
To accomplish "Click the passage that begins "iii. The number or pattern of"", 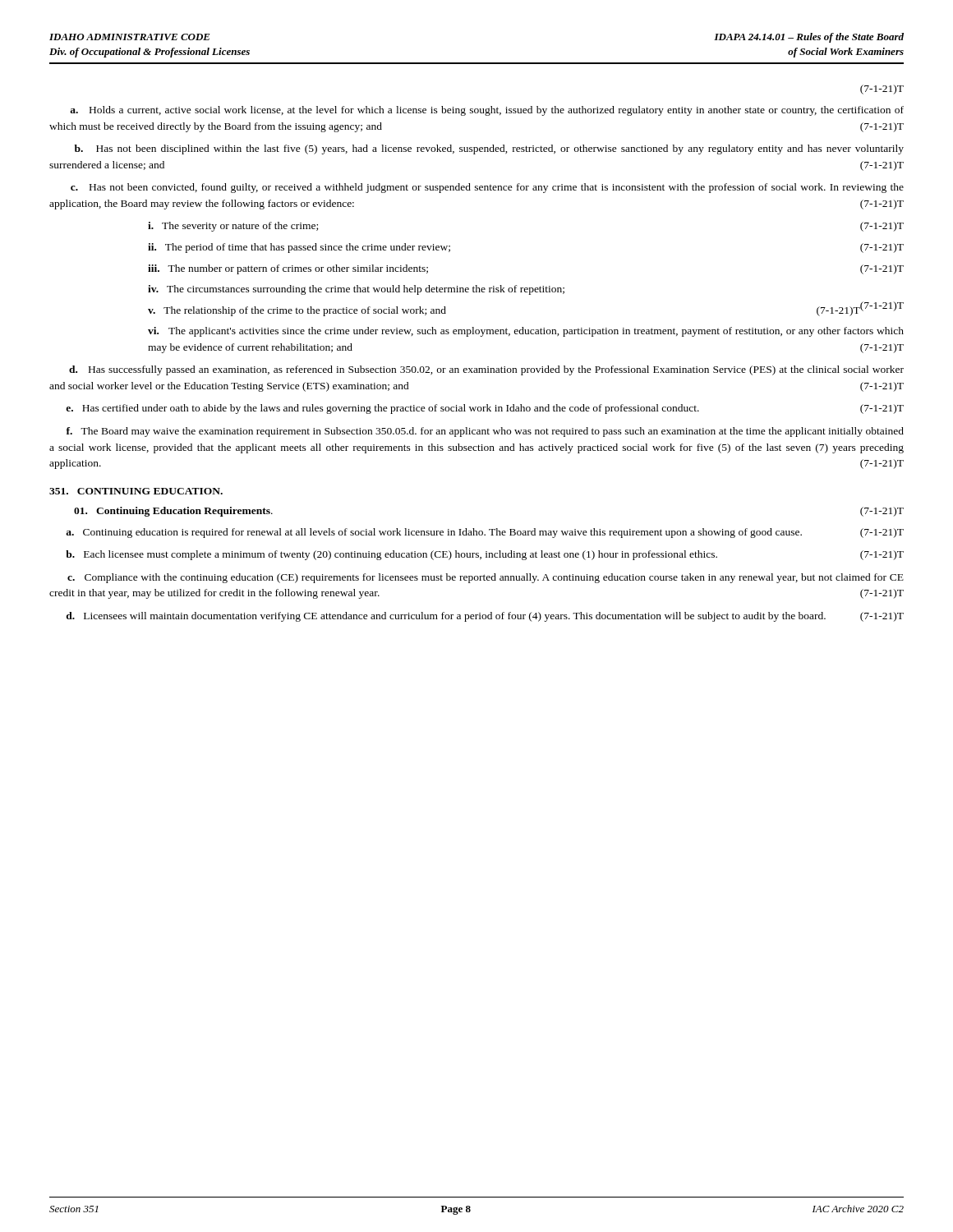I will (x=290, y=268).
